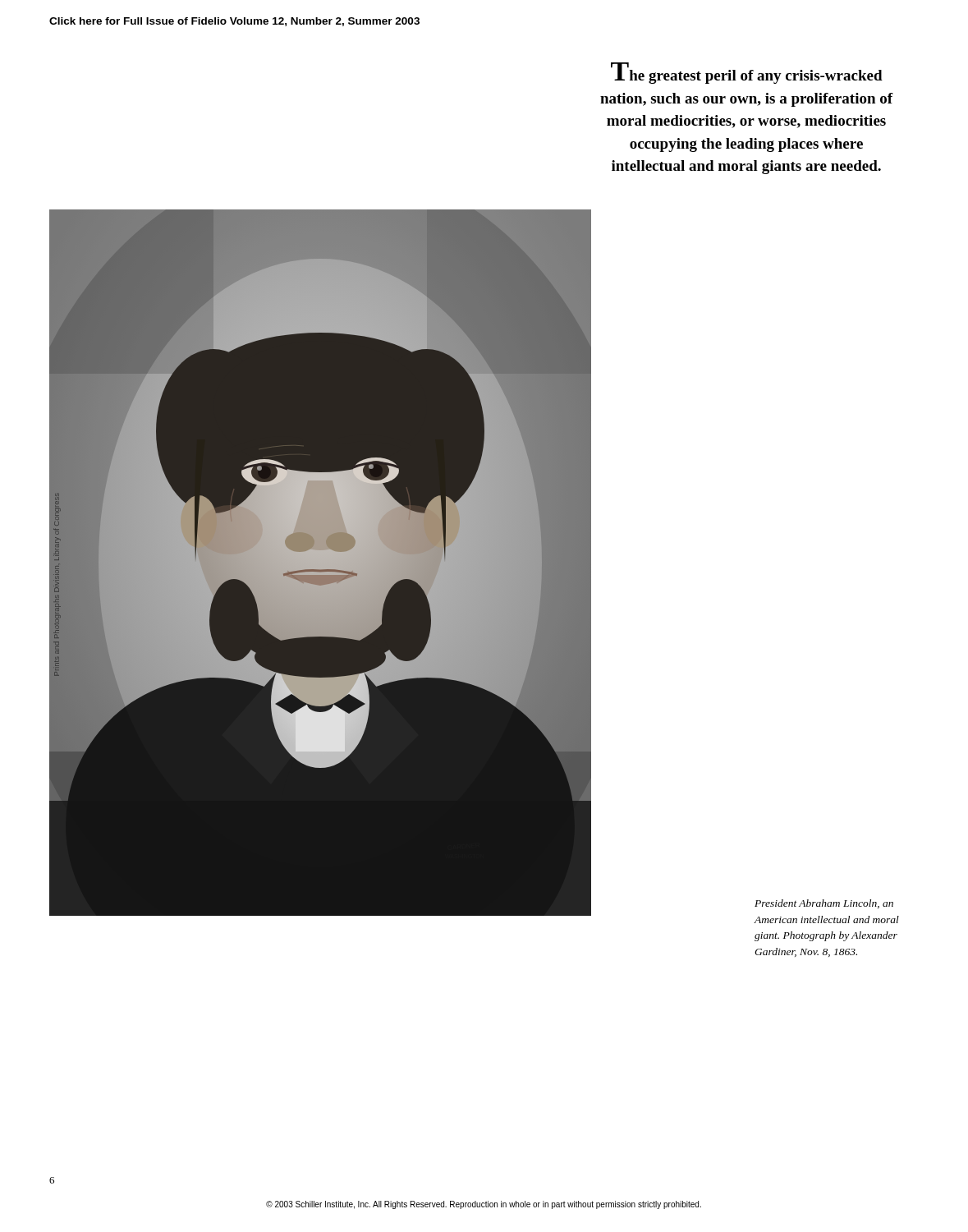Find the photo

(x=320, y=563)
